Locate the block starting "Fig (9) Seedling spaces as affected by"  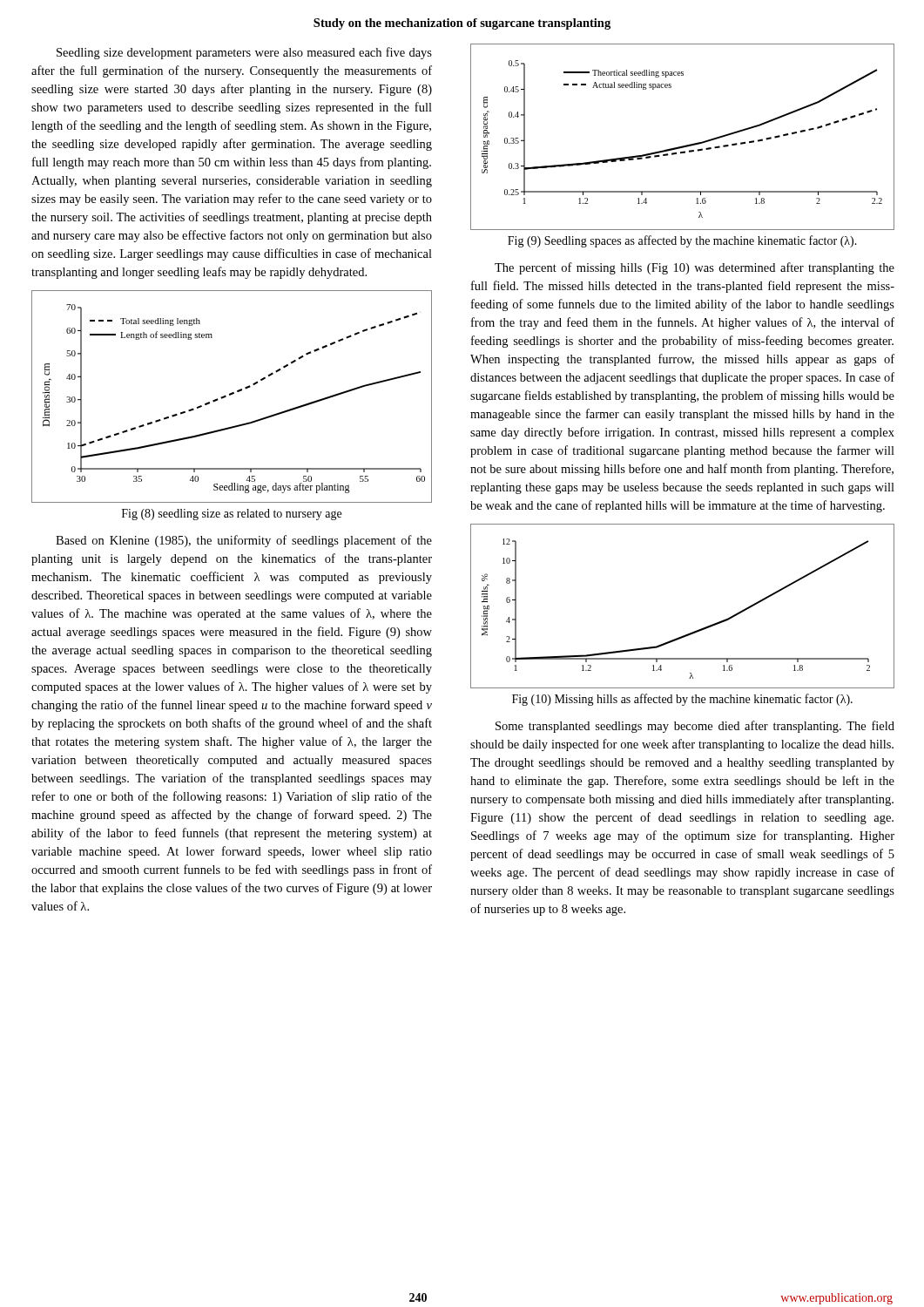click(682, 241)
